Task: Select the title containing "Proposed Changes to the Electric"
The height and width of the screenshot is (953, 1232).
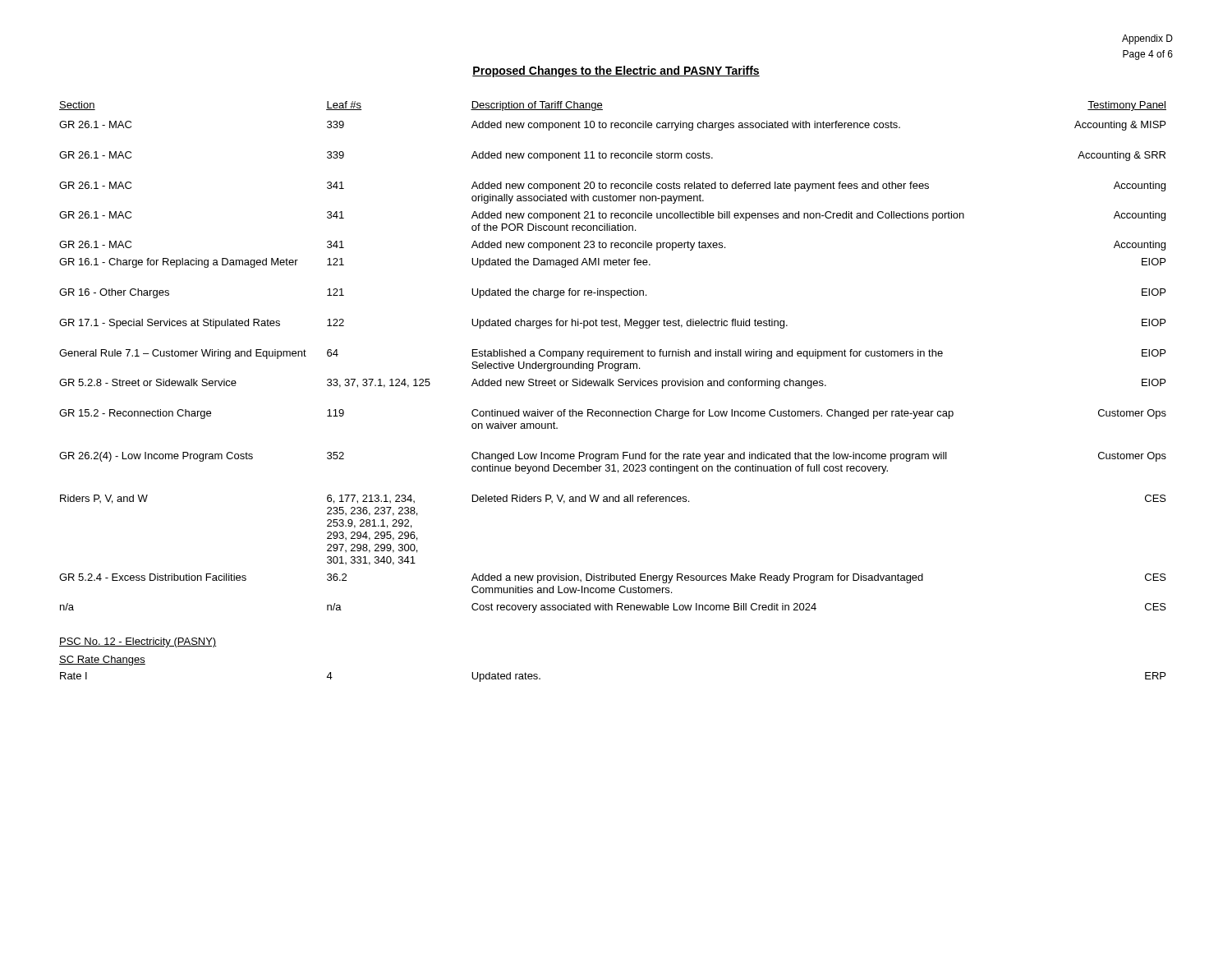Action: 616,71
